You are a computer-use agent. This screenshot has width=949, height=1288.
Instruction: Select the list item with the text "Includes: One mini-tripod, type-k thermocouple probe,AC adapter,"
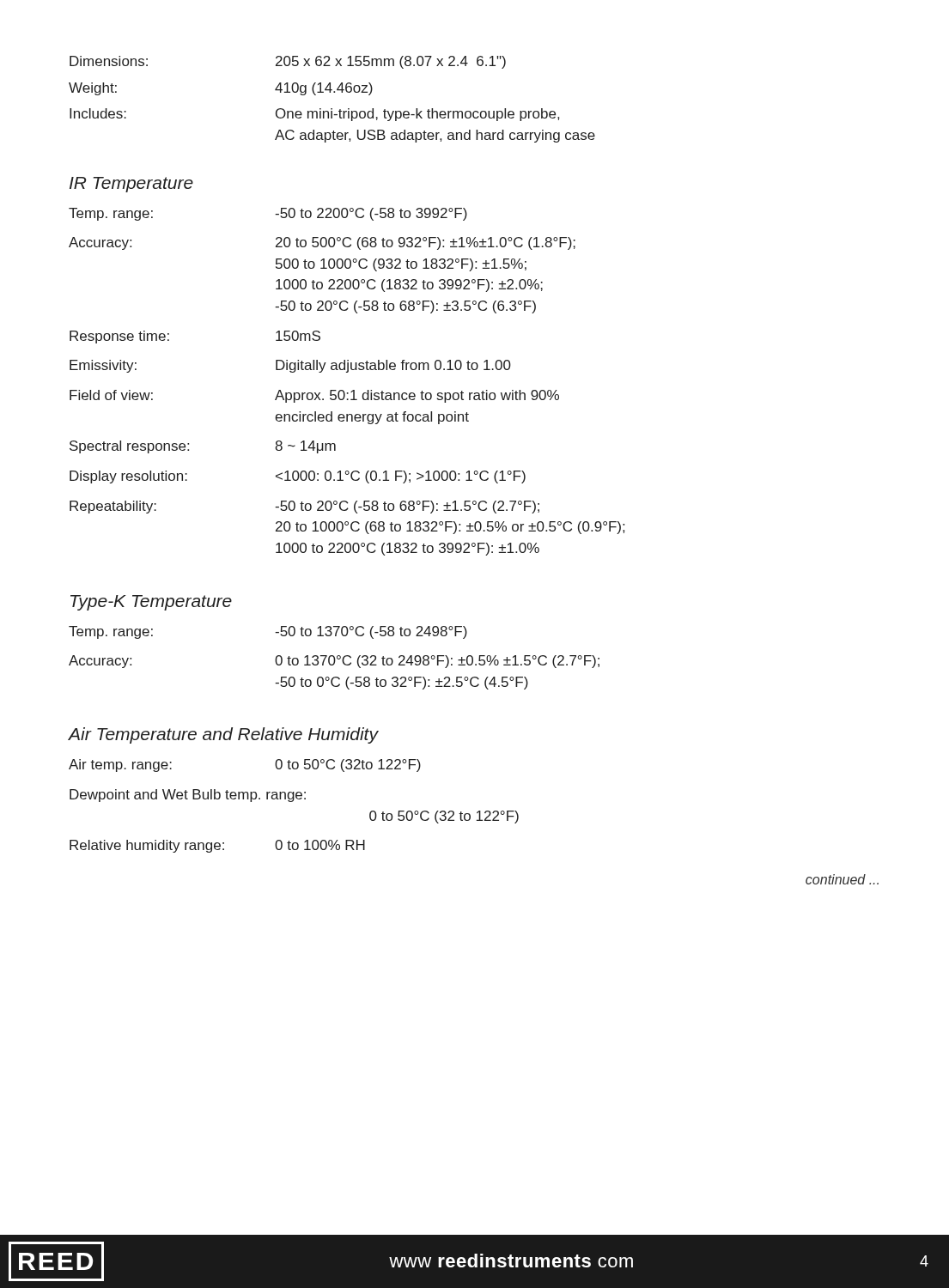[x=474, y=125]
